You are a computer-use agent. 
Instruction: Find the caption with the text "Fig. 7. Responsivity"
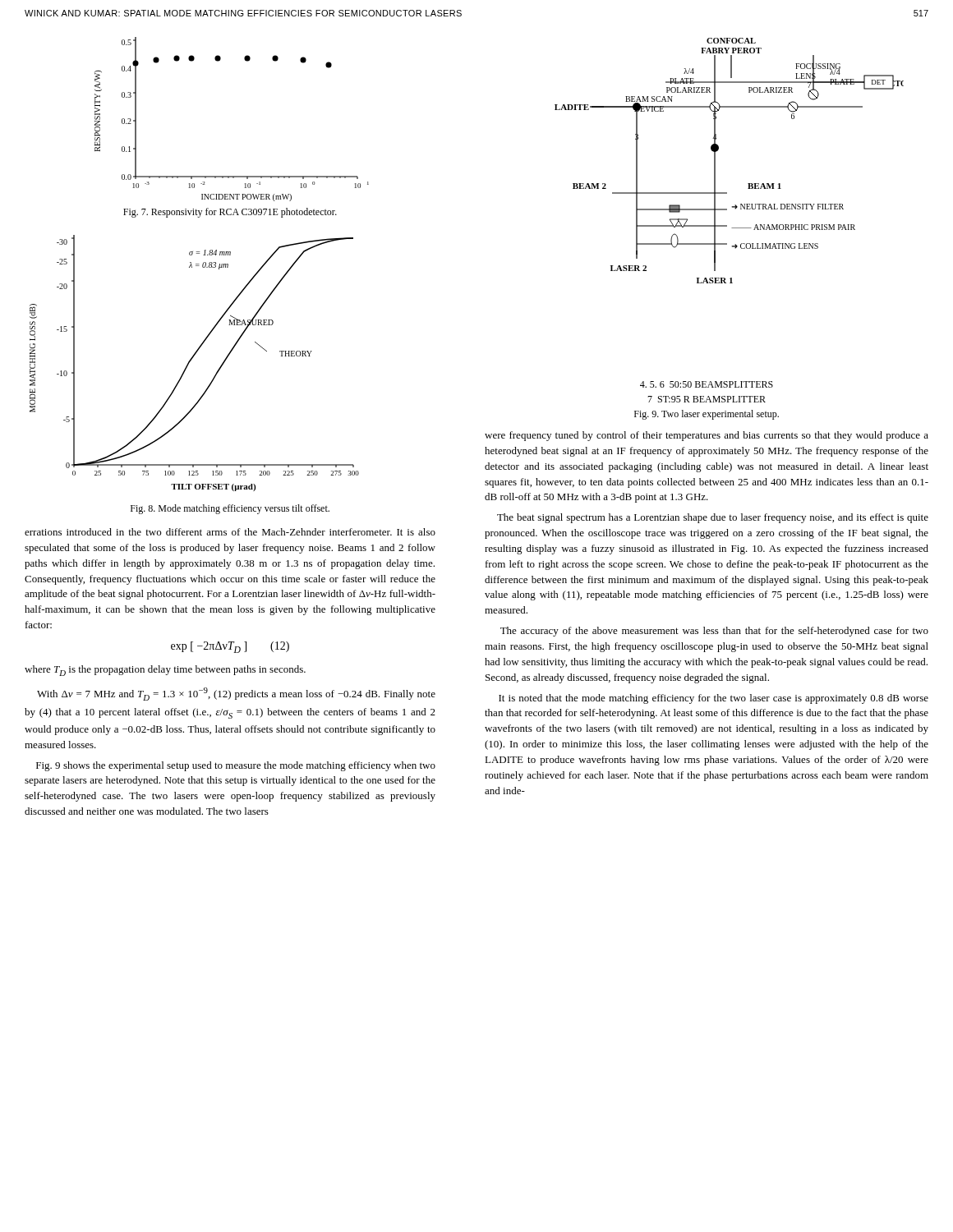point(230,212)
